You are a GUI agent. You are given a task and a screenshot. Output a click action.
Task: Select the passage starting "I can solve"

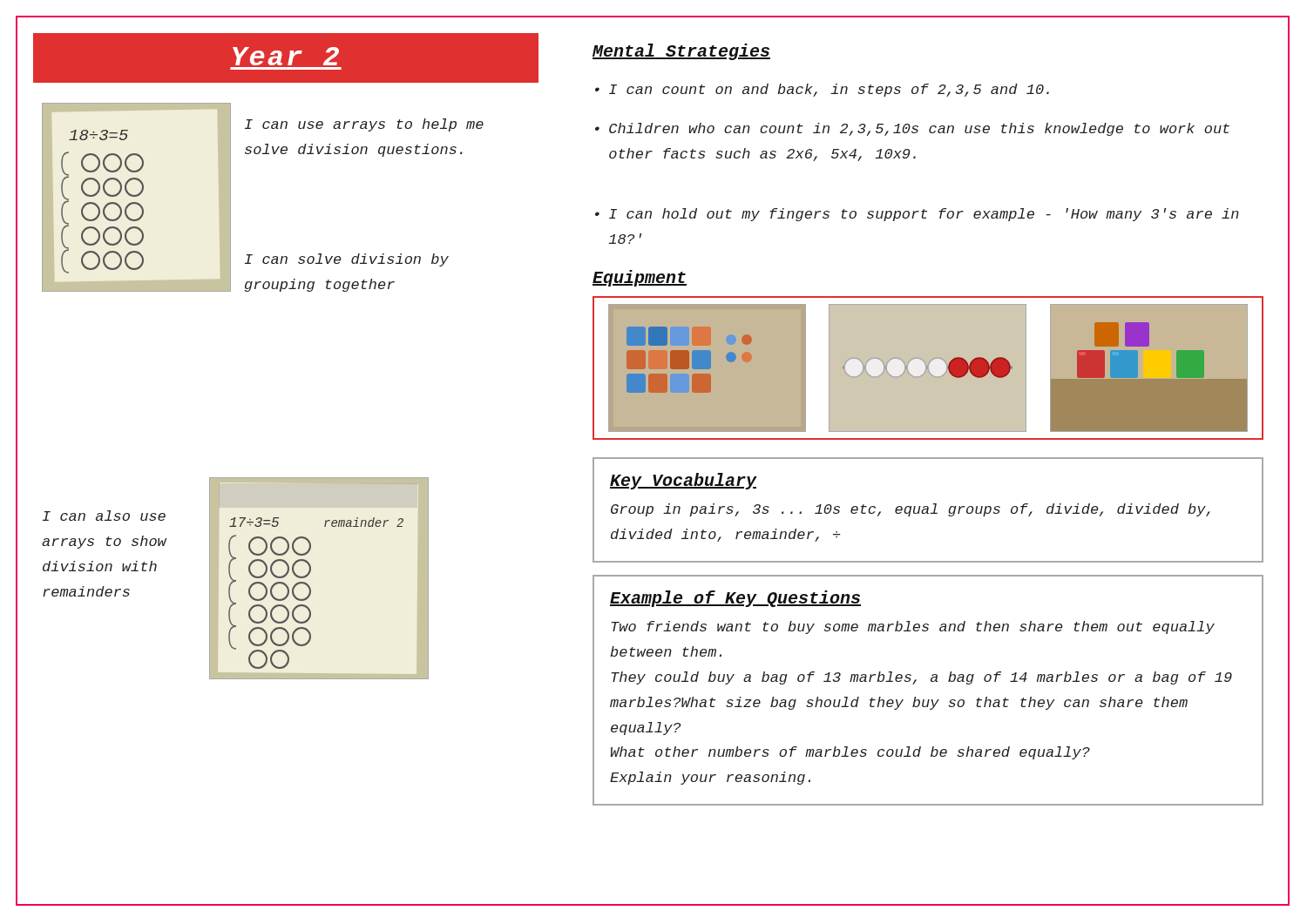346,273
